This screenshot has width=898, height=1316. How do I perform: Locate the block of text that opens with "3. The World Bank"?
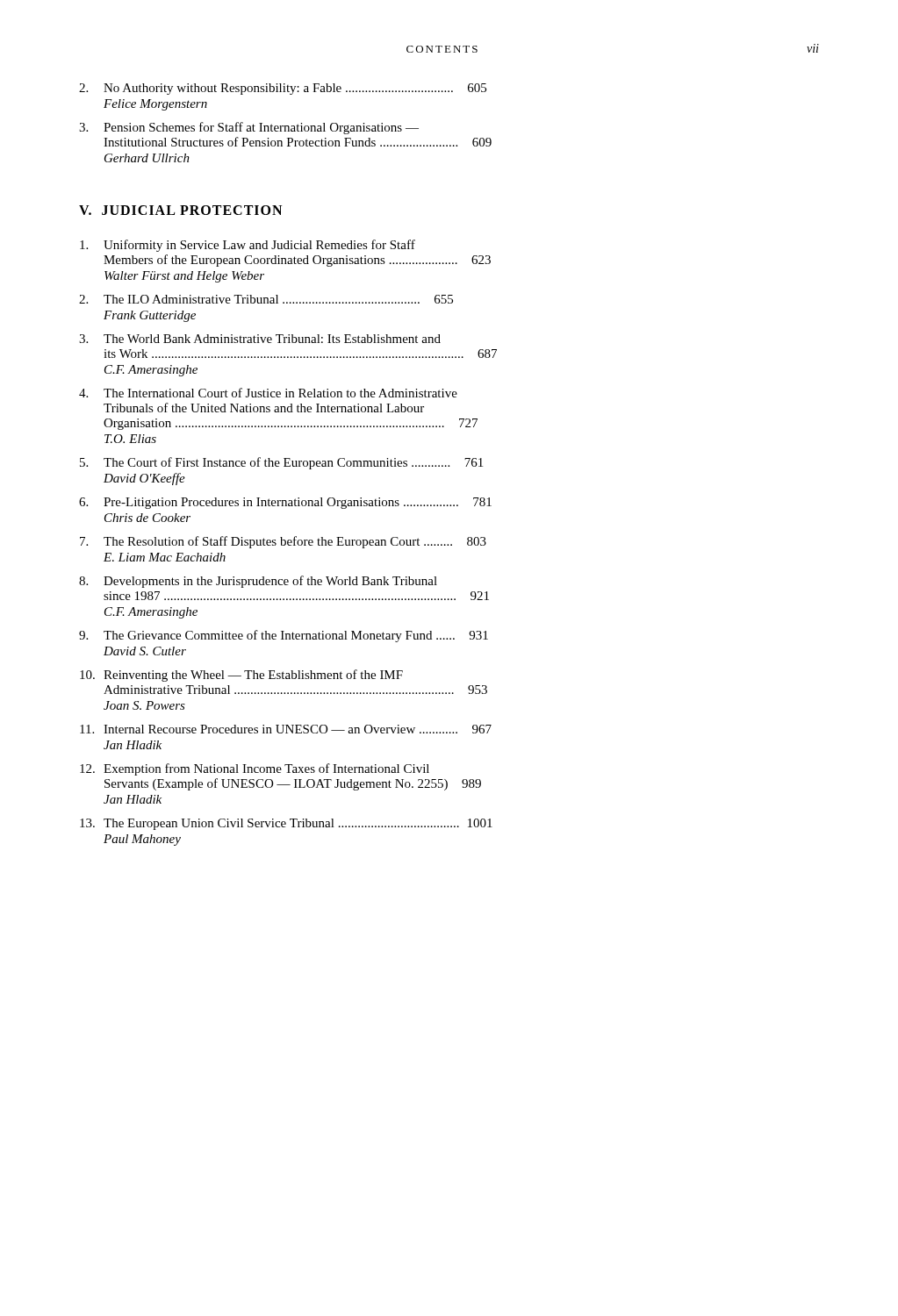tap(449, 356)
